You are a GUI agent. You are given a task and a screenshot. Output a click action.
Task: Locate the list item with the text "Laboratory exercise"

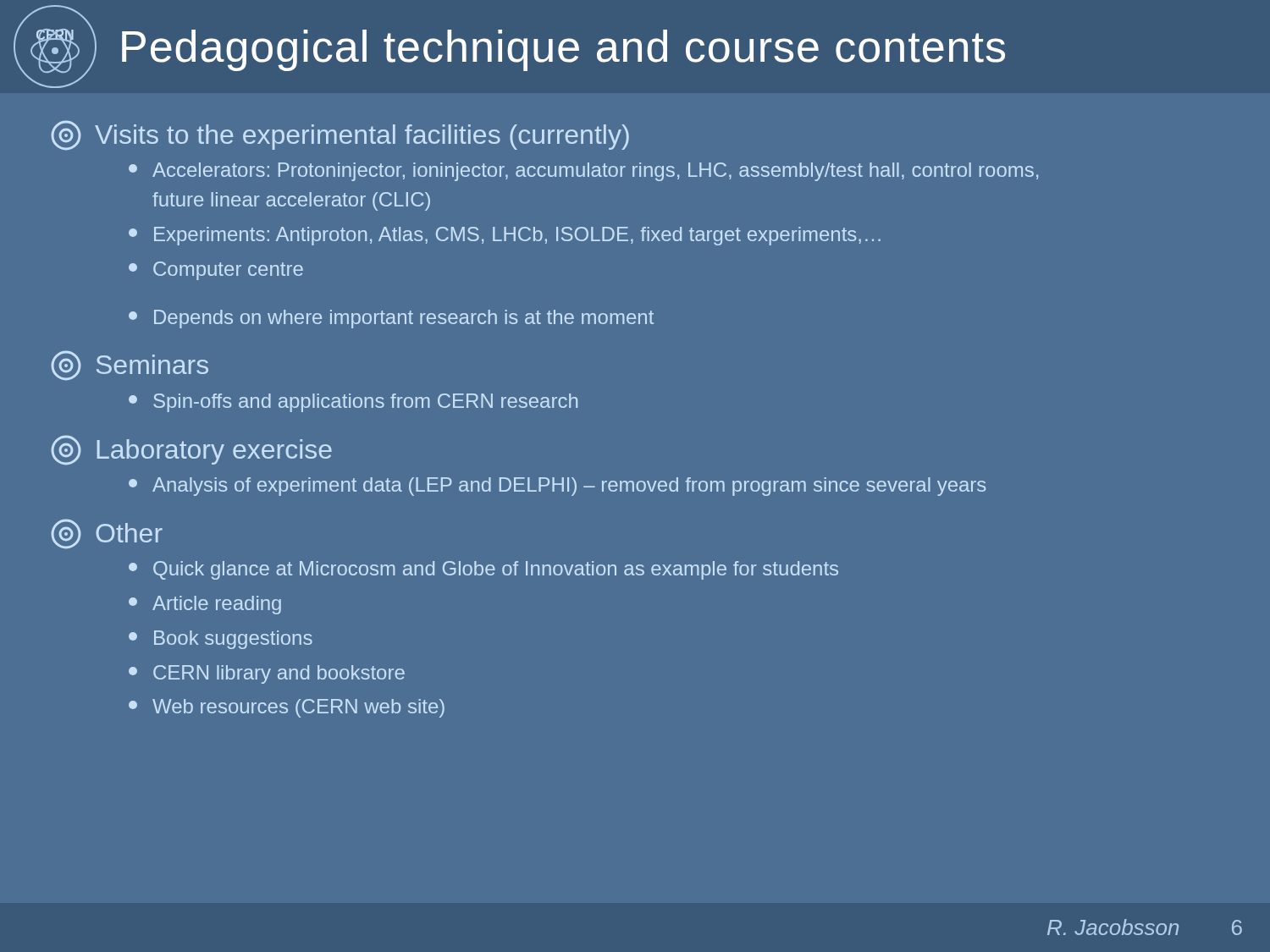coord(192,449)
